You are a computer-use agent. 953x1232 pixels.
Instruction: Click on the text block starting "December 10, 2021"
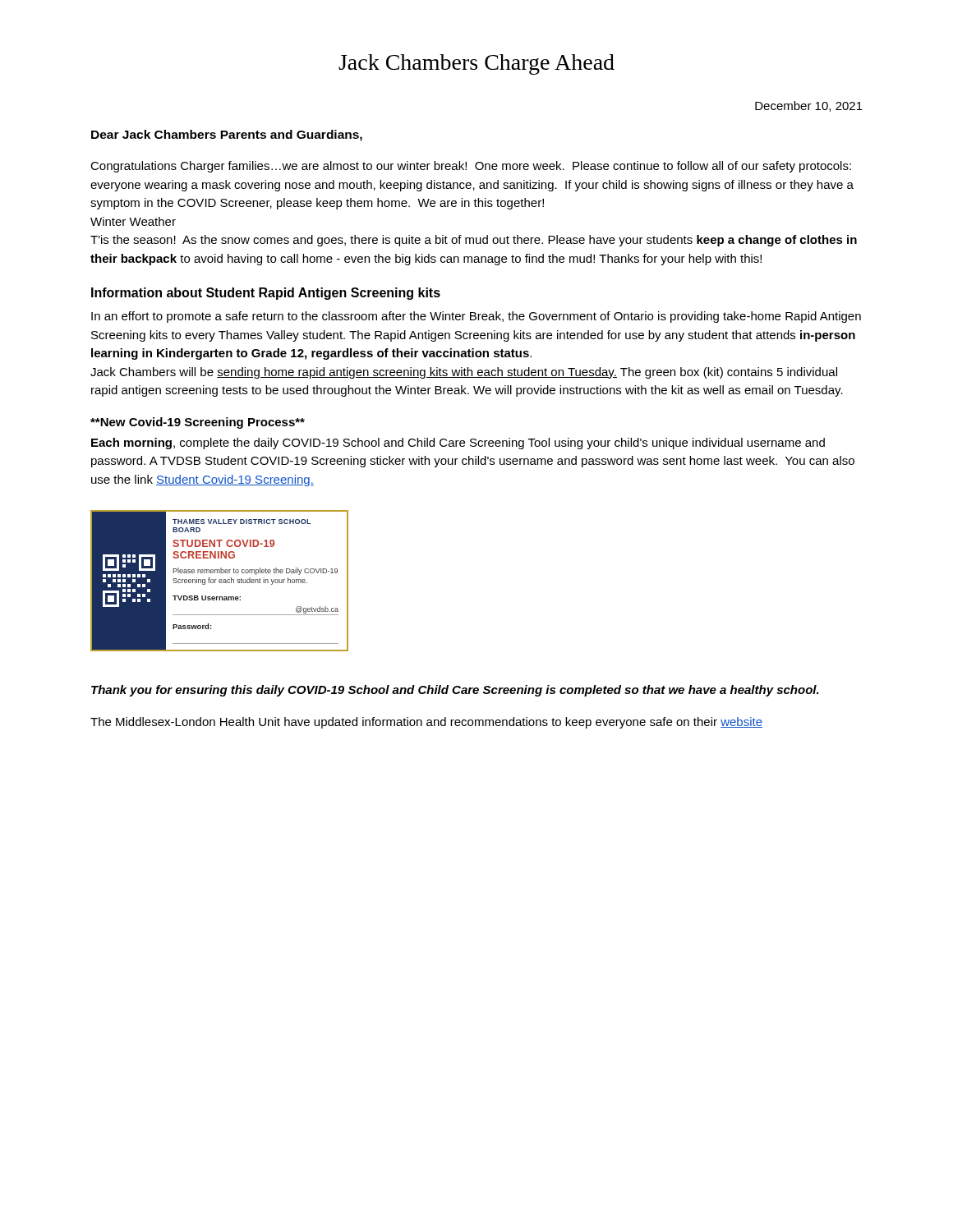click(x=809, y=106)
